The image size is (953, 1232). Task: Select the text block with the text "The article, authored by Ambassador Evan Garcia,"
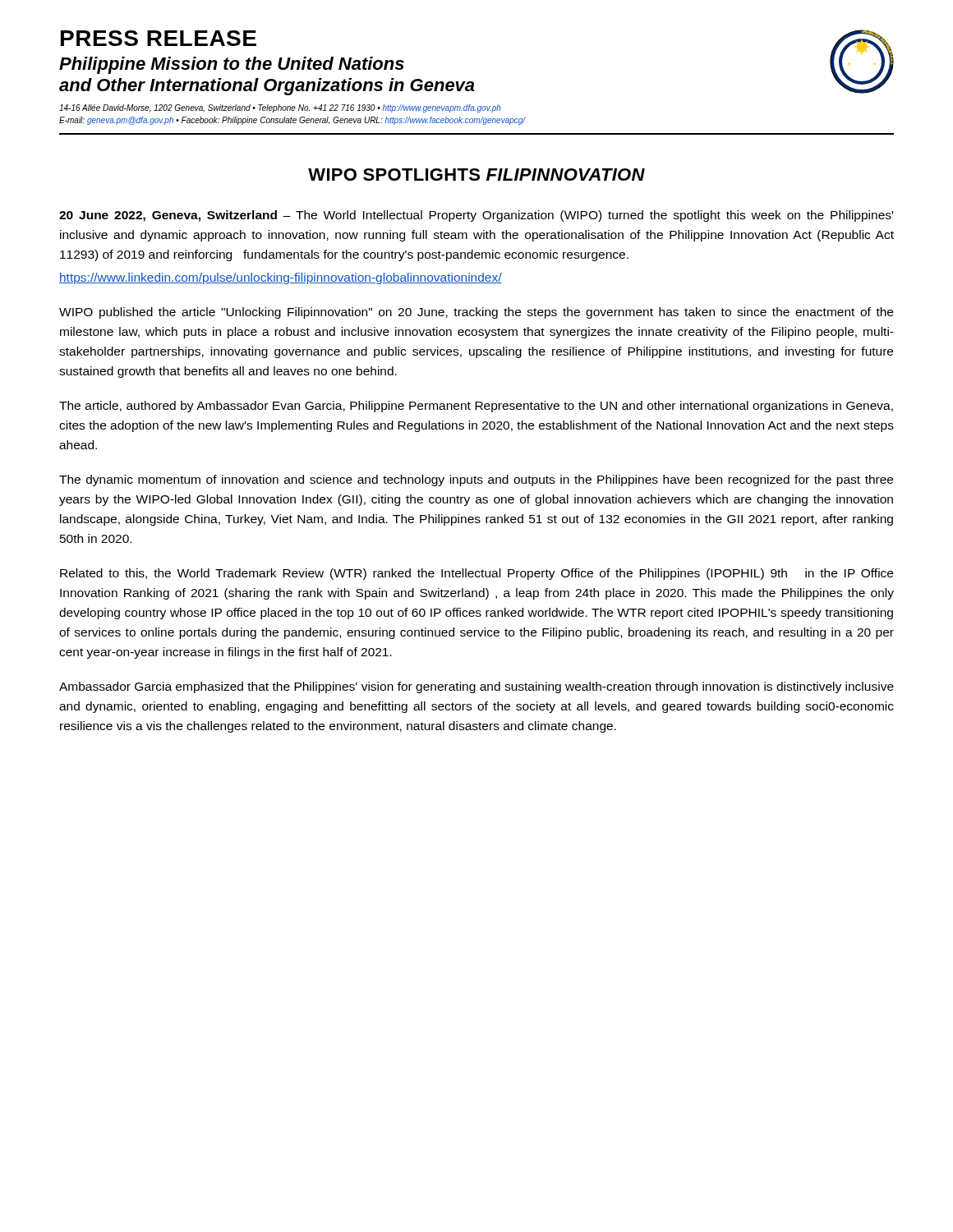pyautogui.click(x=476, y=425)
